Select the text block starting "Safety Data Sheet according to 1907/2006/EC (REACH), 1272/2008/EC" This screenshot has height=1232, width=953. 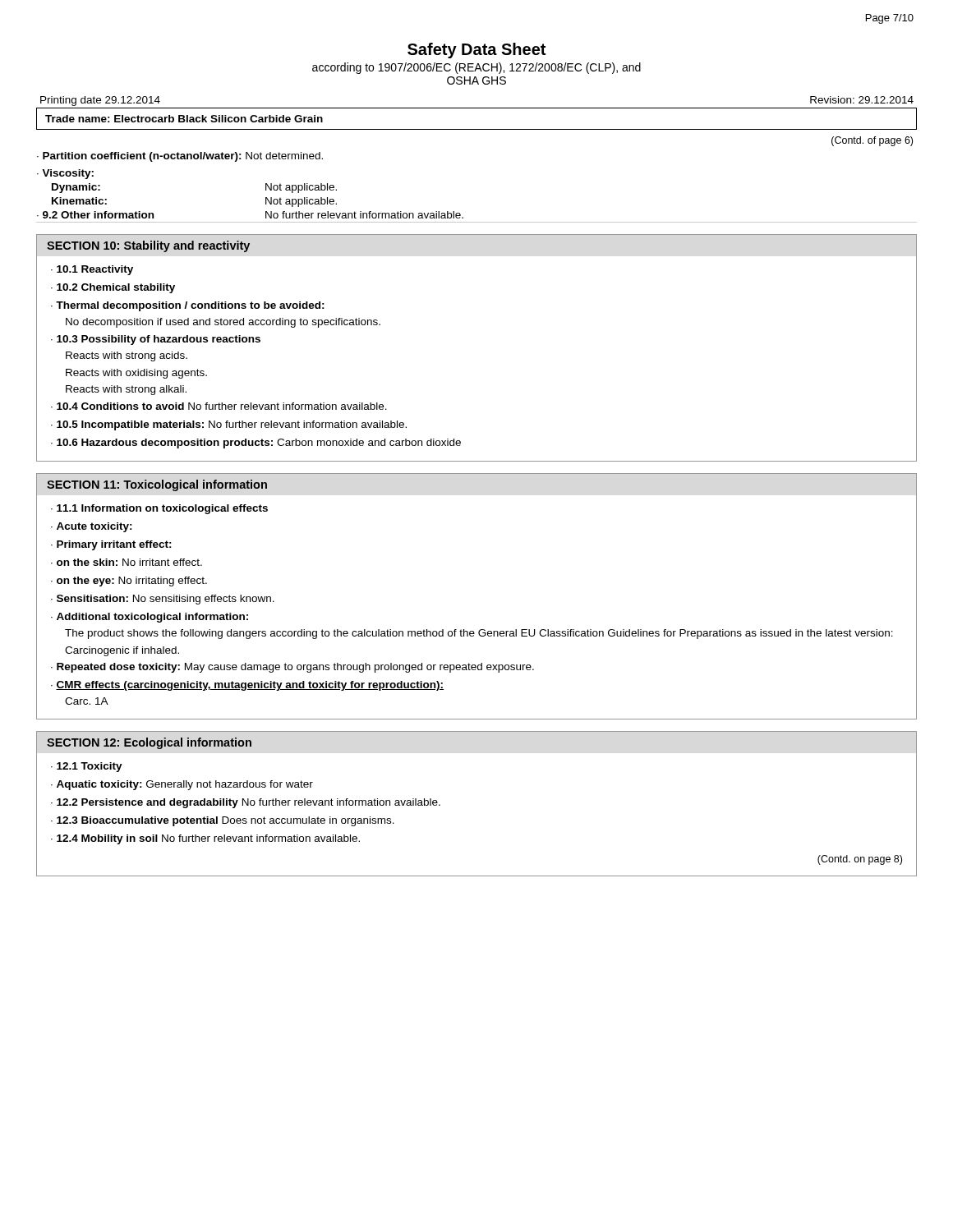tap(476, 64)
